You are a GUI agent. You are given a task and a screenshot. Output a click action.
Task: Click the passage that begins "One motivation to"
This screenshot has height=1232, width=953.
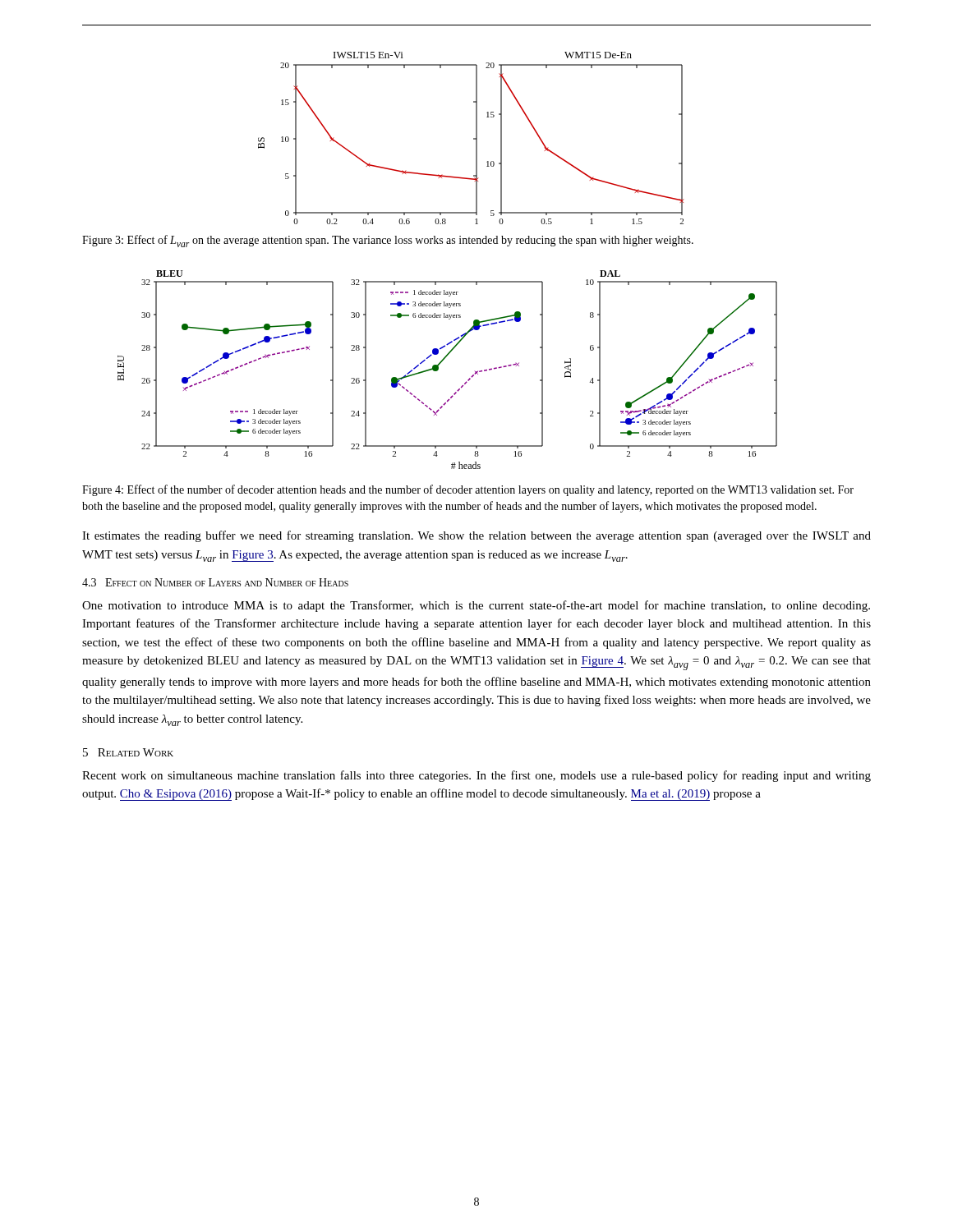tap(476, 663)
